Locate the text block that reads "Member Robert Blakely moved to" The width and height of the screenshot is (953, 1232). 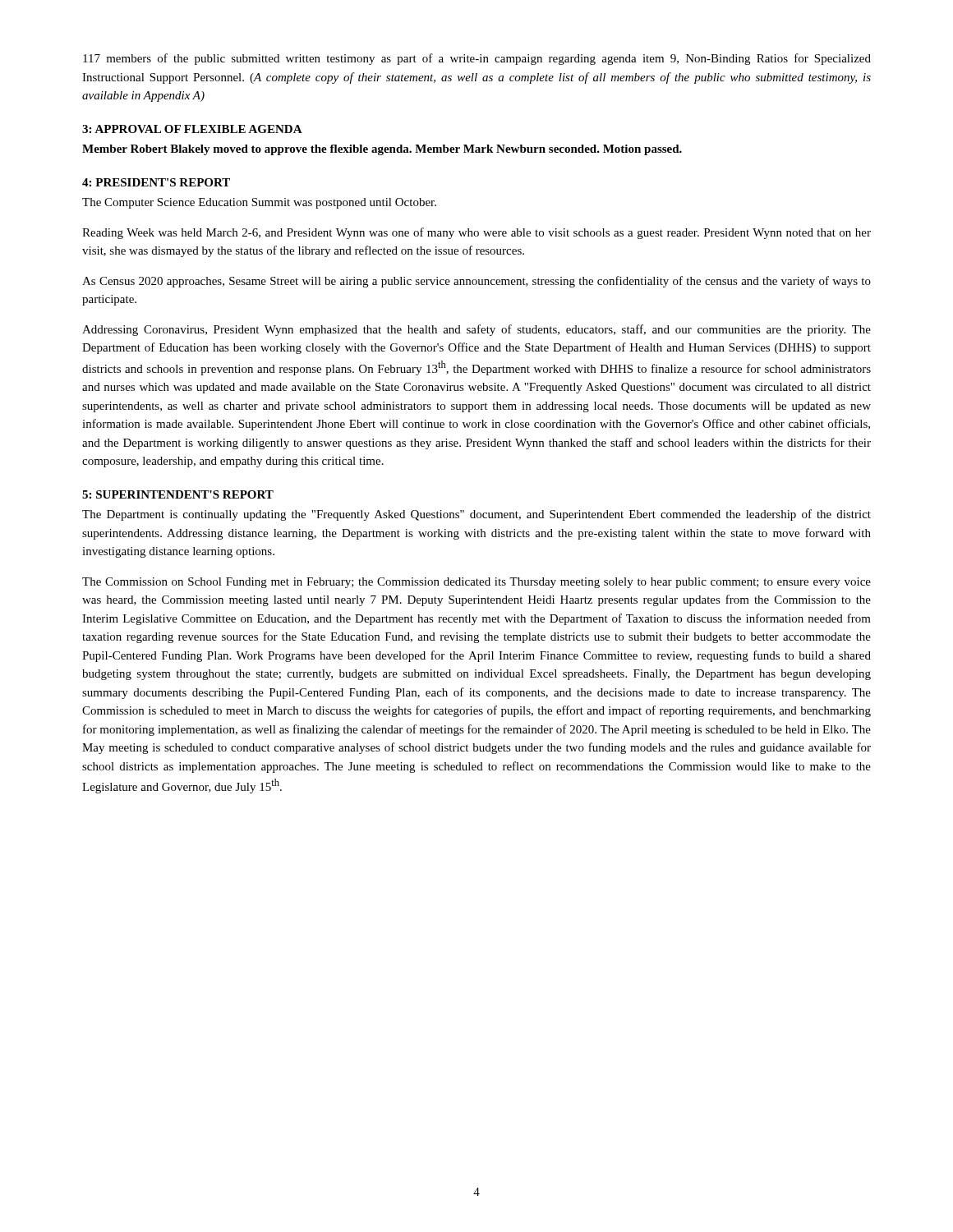(x=382, y=149)
